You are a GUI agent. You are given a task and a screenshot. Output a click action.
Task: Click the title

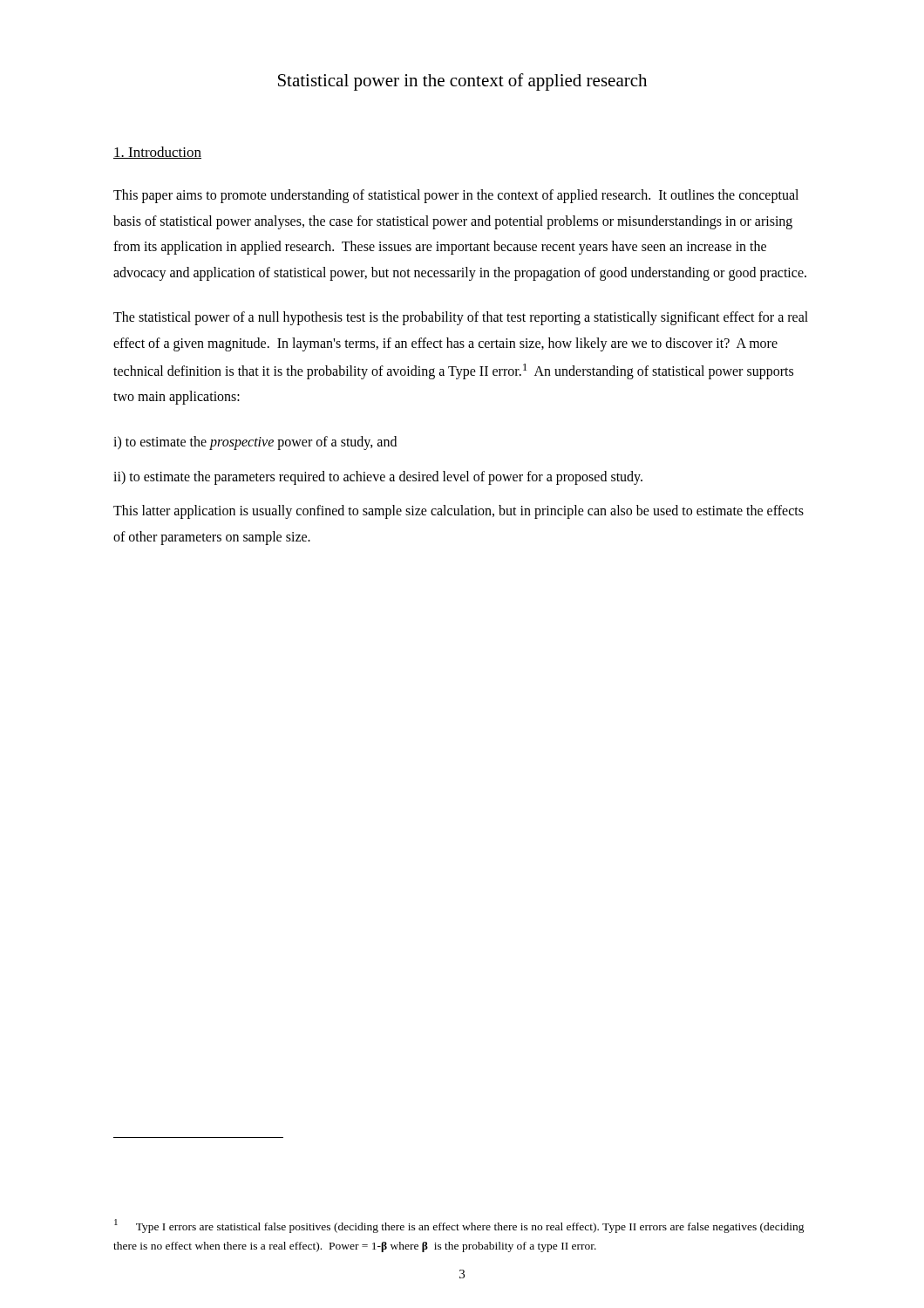click(462, 80)
